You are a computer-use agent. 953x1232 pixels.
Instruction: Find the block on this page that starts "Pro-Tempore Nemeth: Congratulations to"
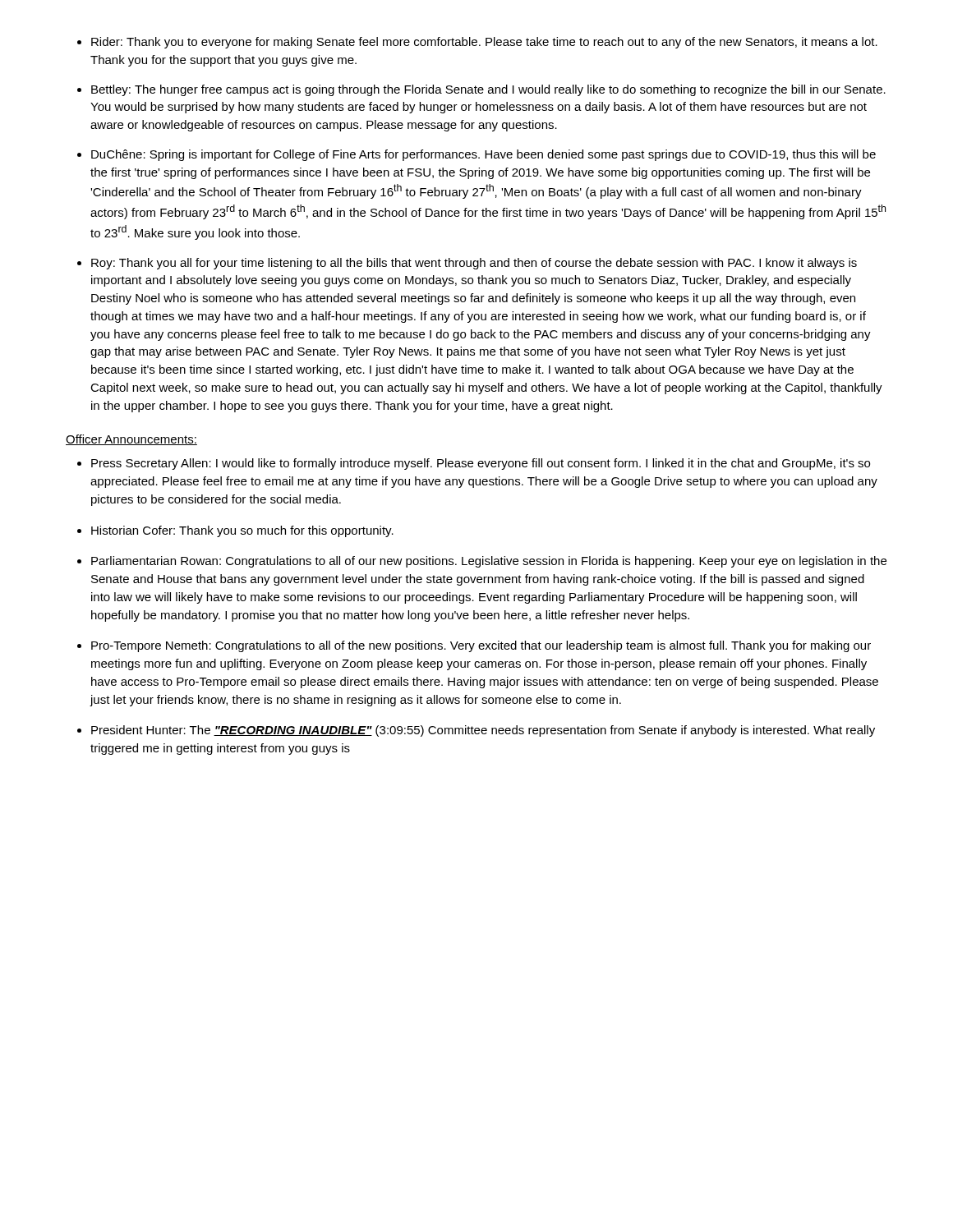coord(489,672)
